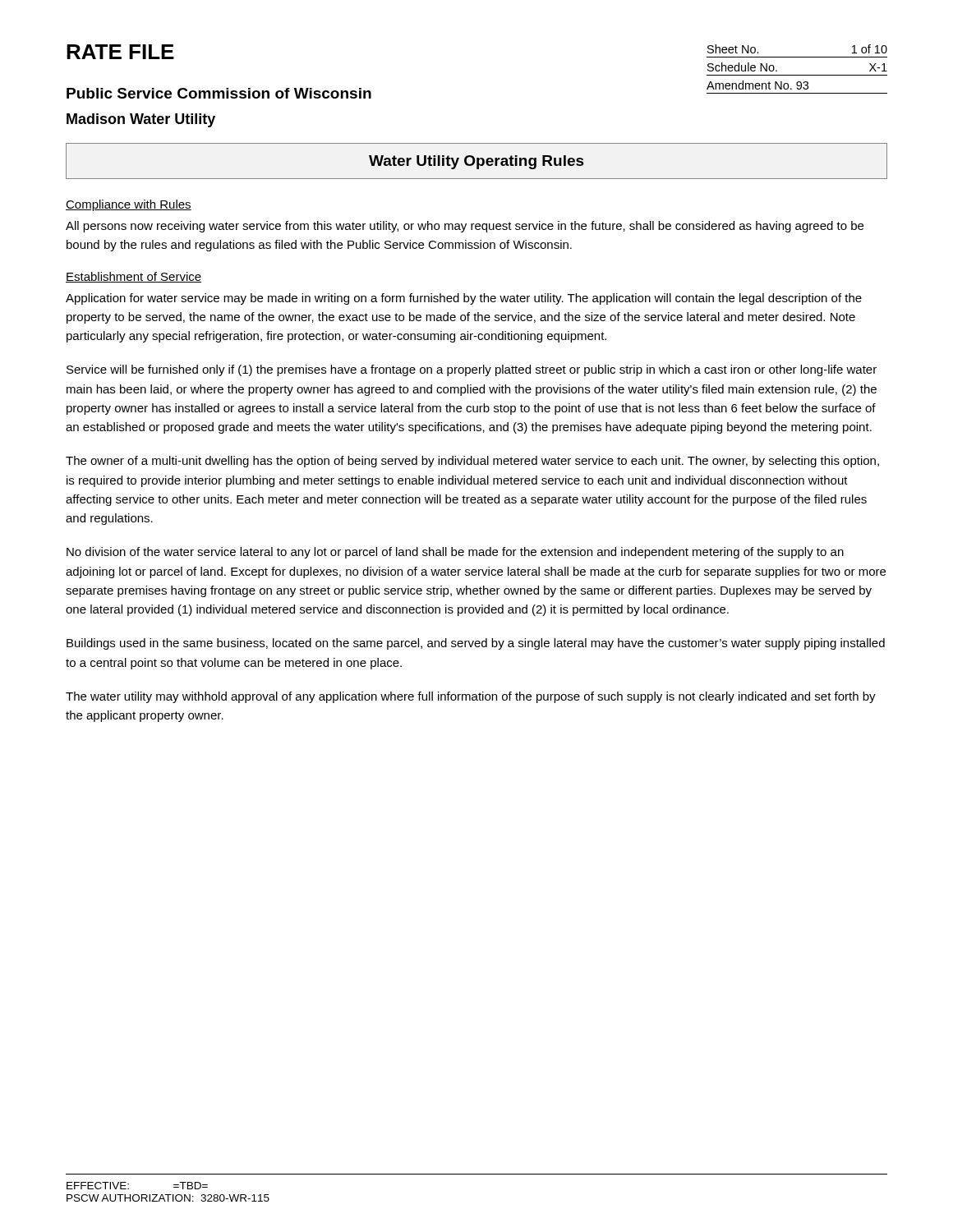Point to the element starting "Compliance with Rules"
The image size is (953, 1232).
(128, 204)
